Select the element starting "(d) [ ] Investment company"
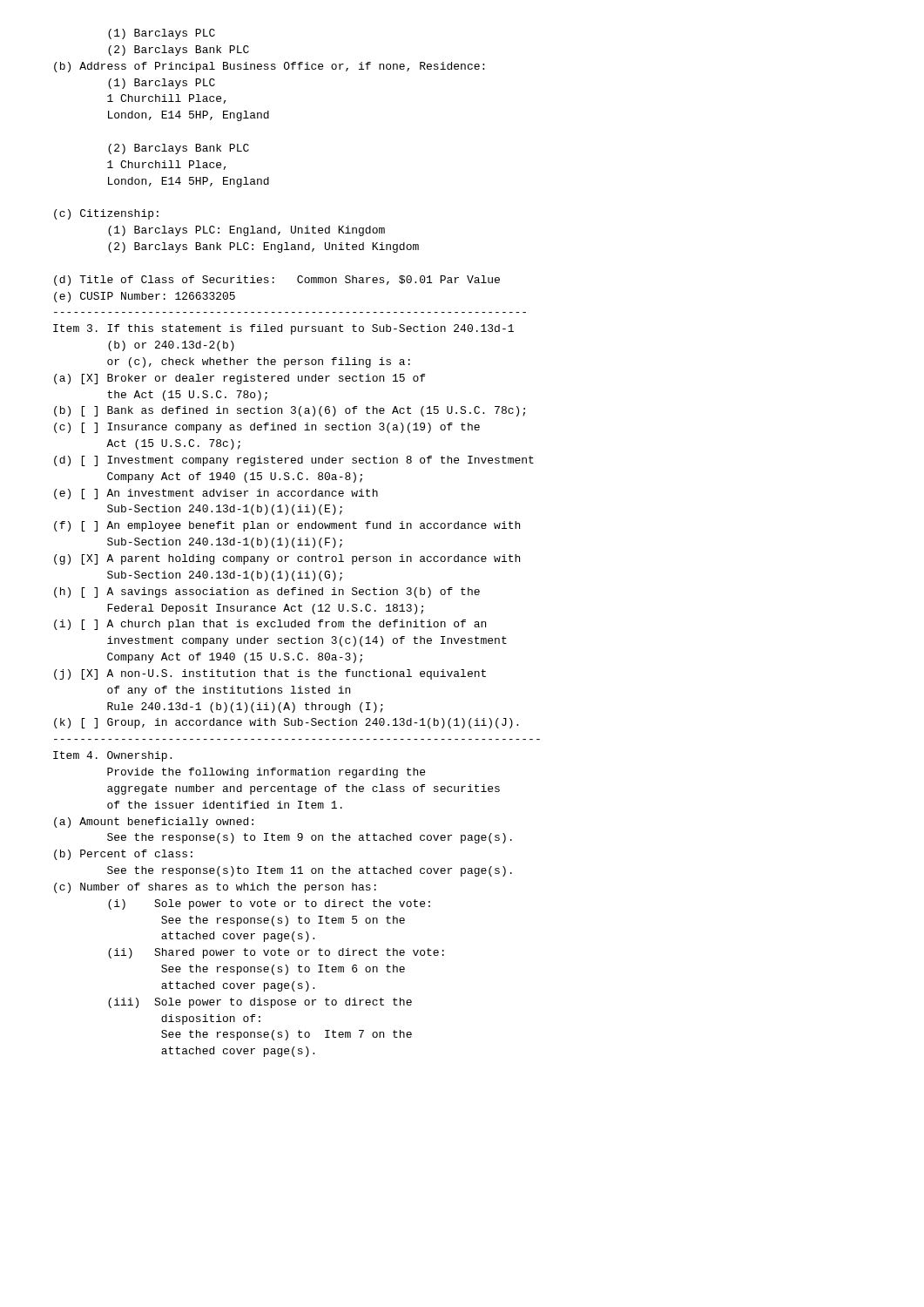Viewport: 924px width, 1307px height. pyautogui.click(x=462, y=469)
